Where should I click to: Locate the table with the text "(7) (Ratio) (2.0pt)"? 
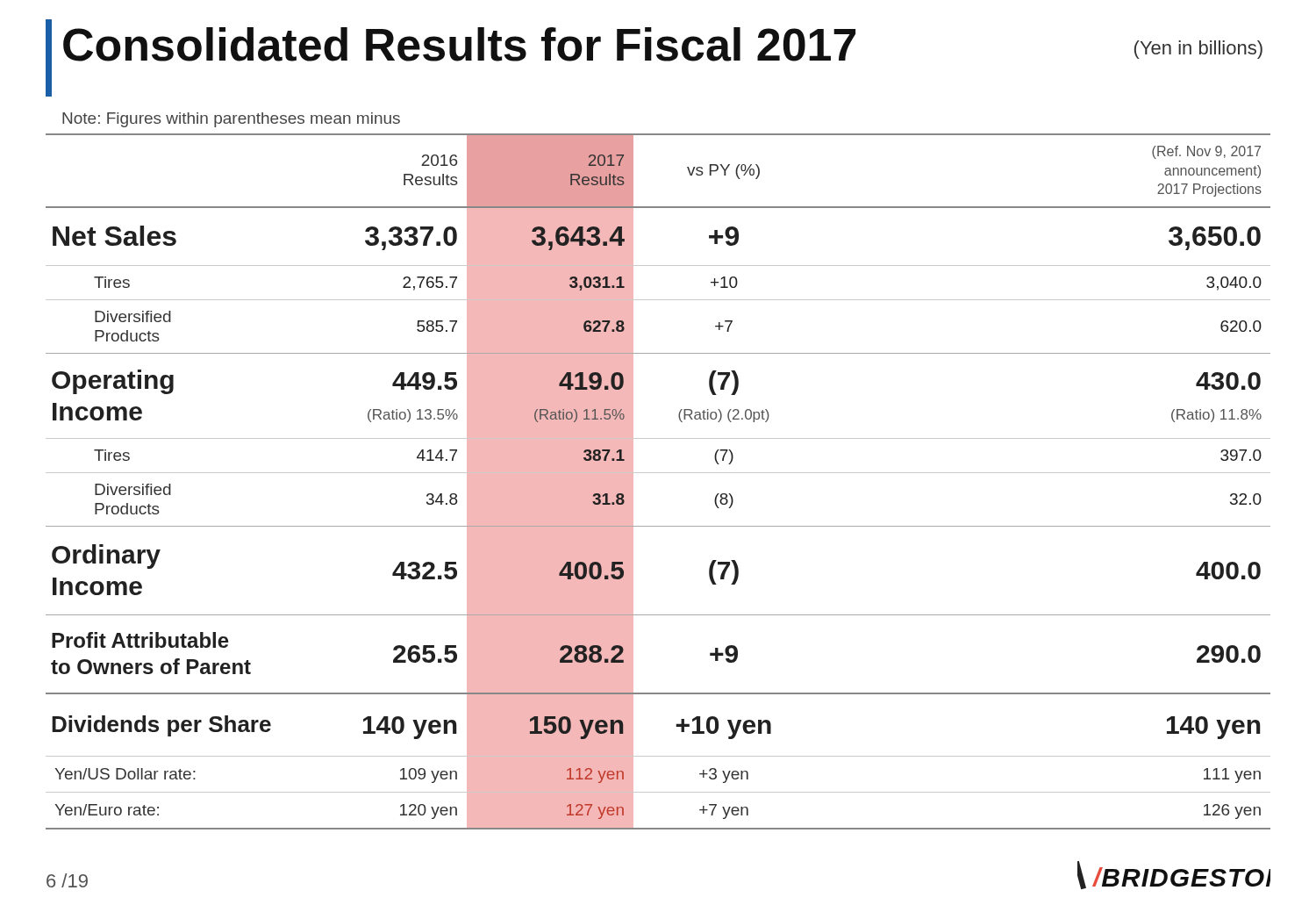point(658,481)
